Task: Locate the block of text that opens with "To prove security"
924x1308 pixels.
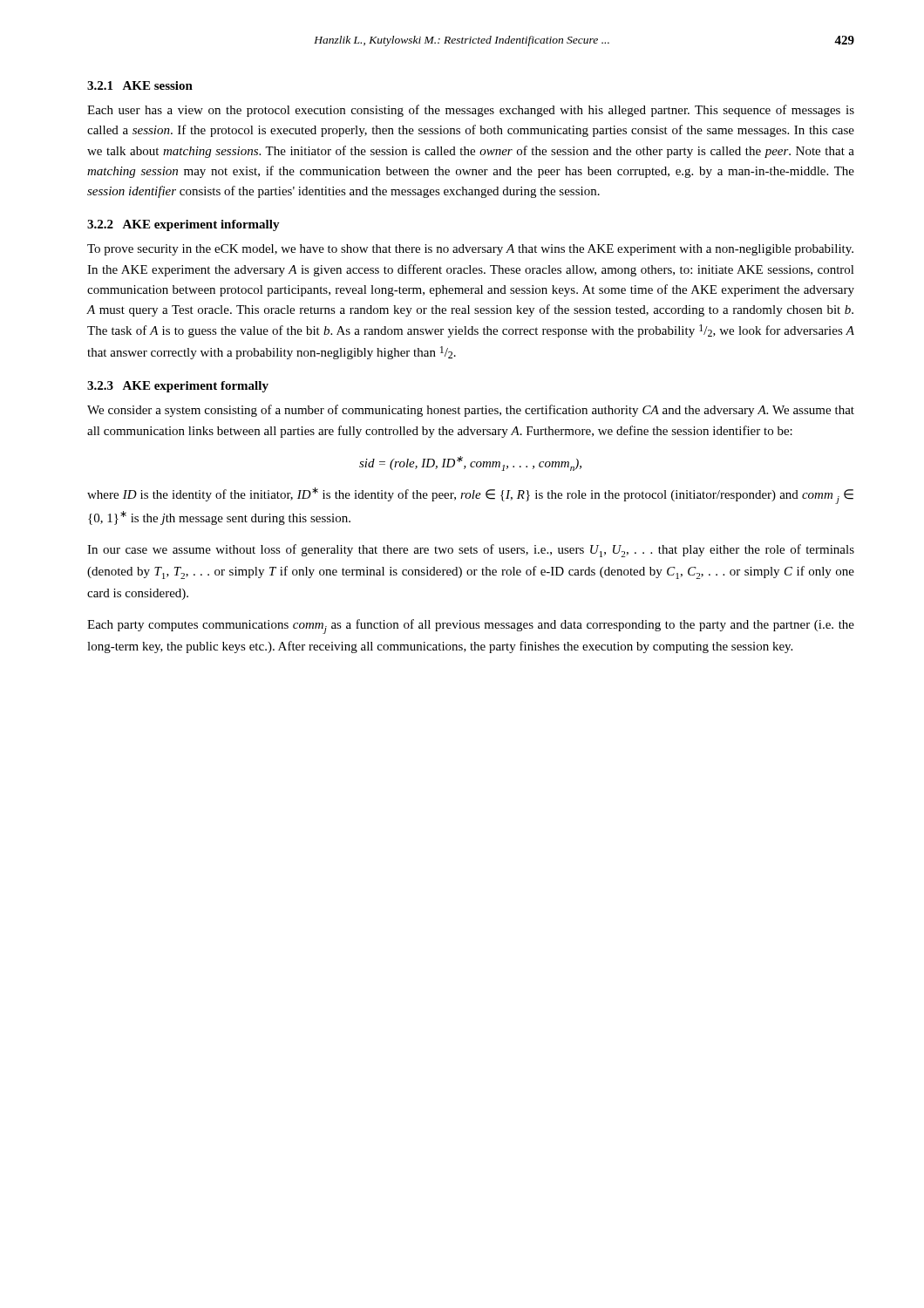Action: click(471, 301)
